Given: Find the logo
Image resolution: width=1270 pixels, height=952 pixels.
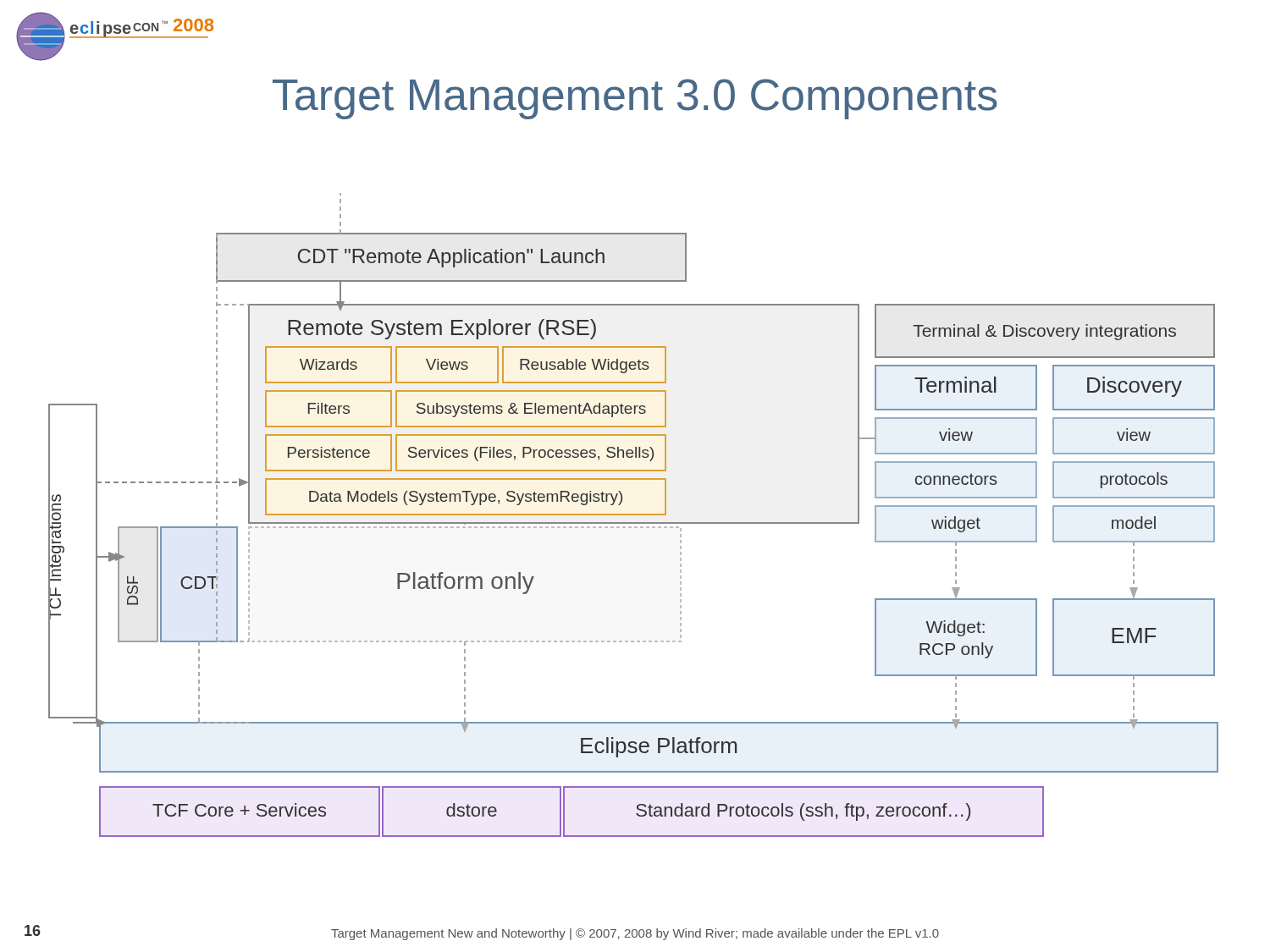Looking at the screenshot, I should pyautogui.click(x=130, y=36).
